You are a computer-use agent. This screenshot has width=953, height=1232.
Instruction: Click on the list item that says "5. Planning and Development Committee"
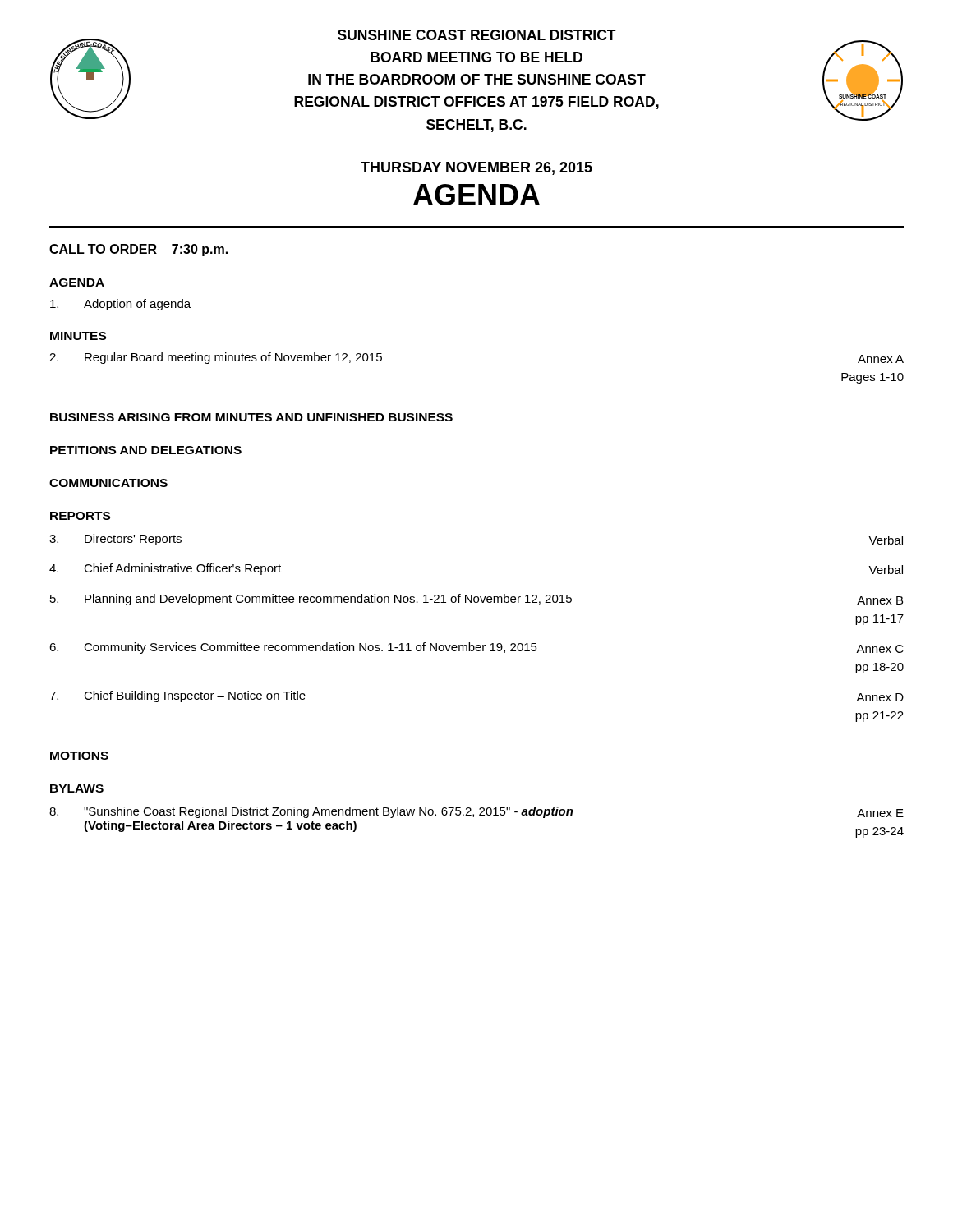(476, 610)
